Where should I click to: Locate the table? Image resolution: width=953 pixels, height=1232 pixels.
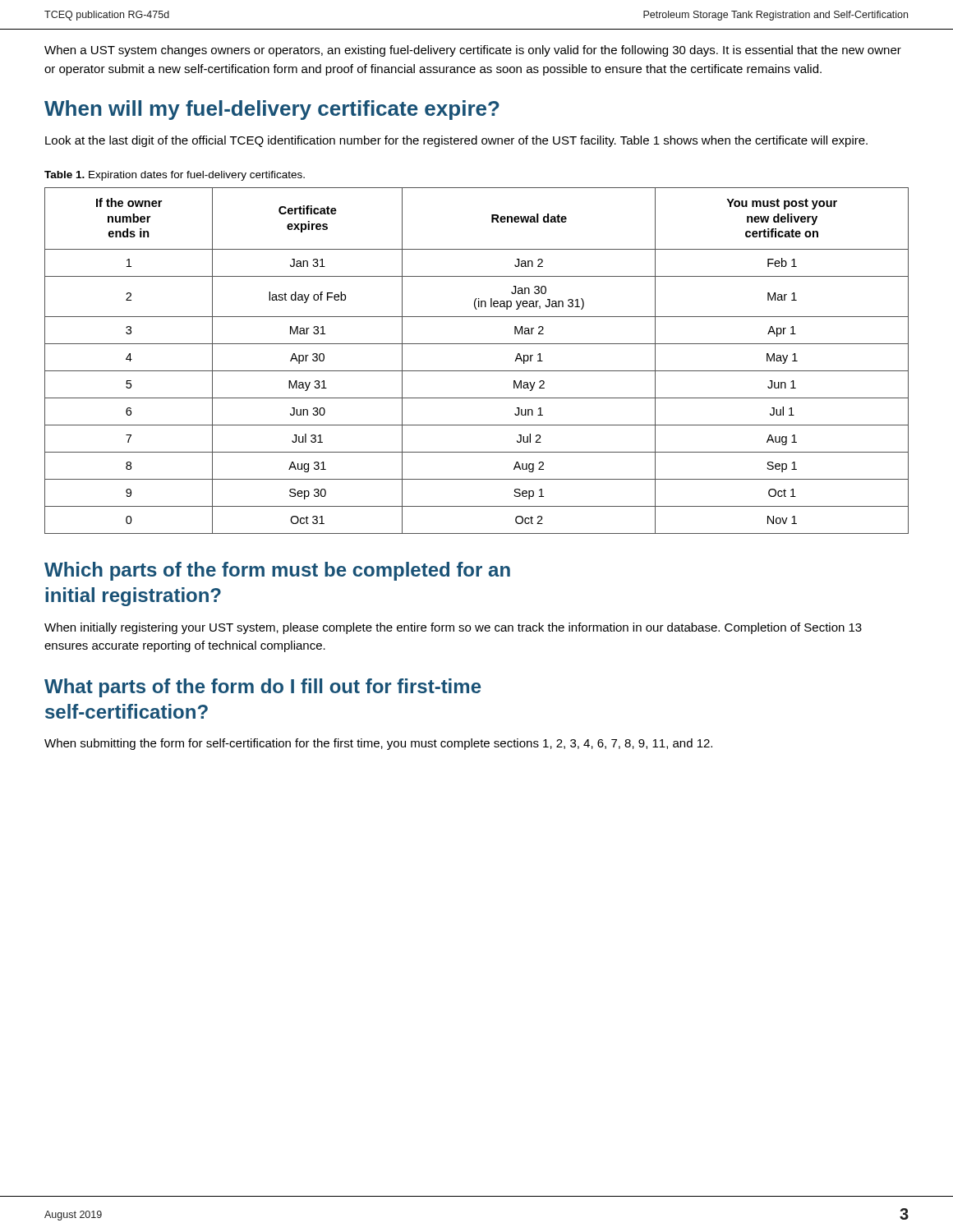(x=476, y=361)
